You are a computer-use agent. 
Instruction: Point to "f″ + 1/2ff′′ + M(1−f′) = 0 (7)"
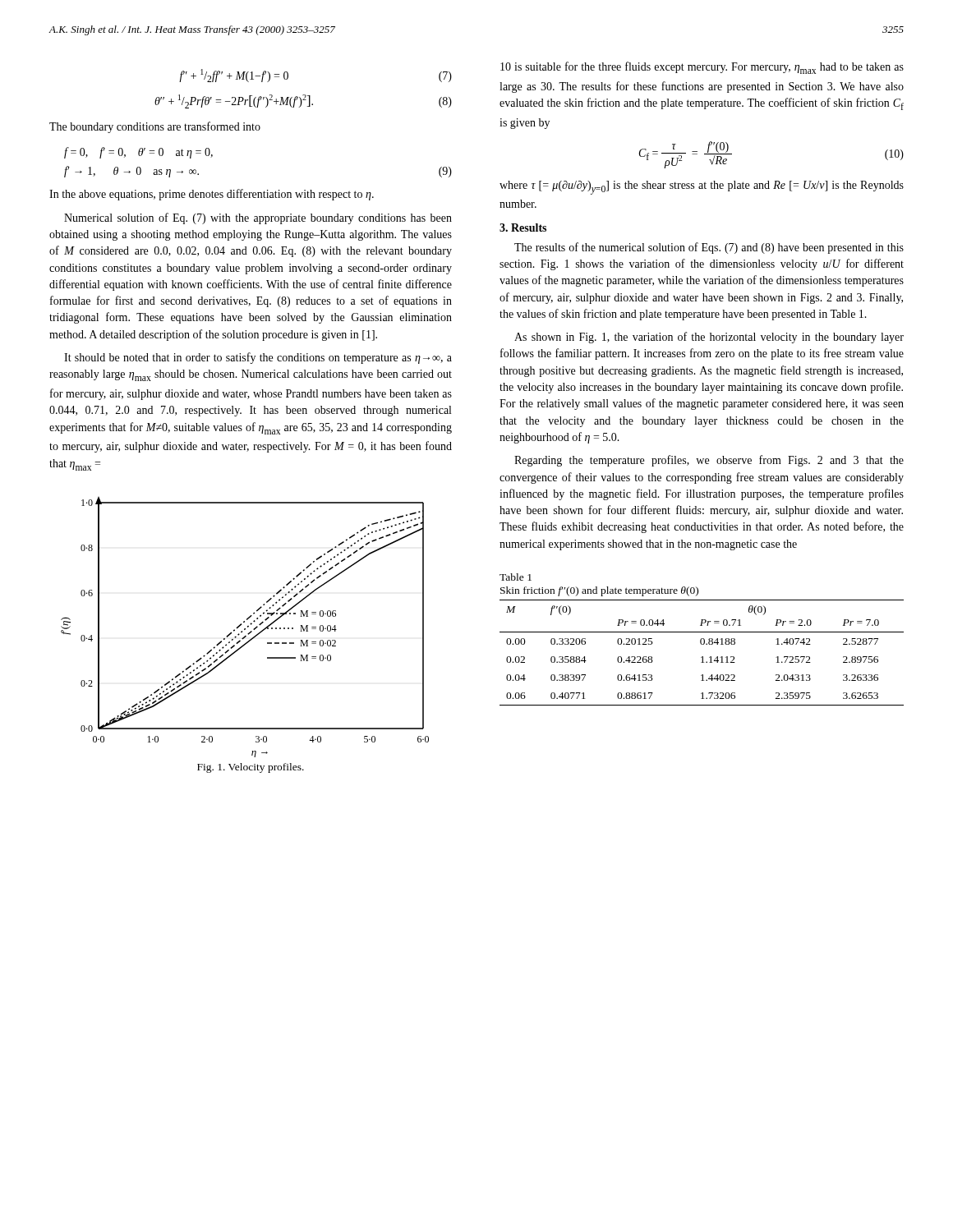(251, 76)
